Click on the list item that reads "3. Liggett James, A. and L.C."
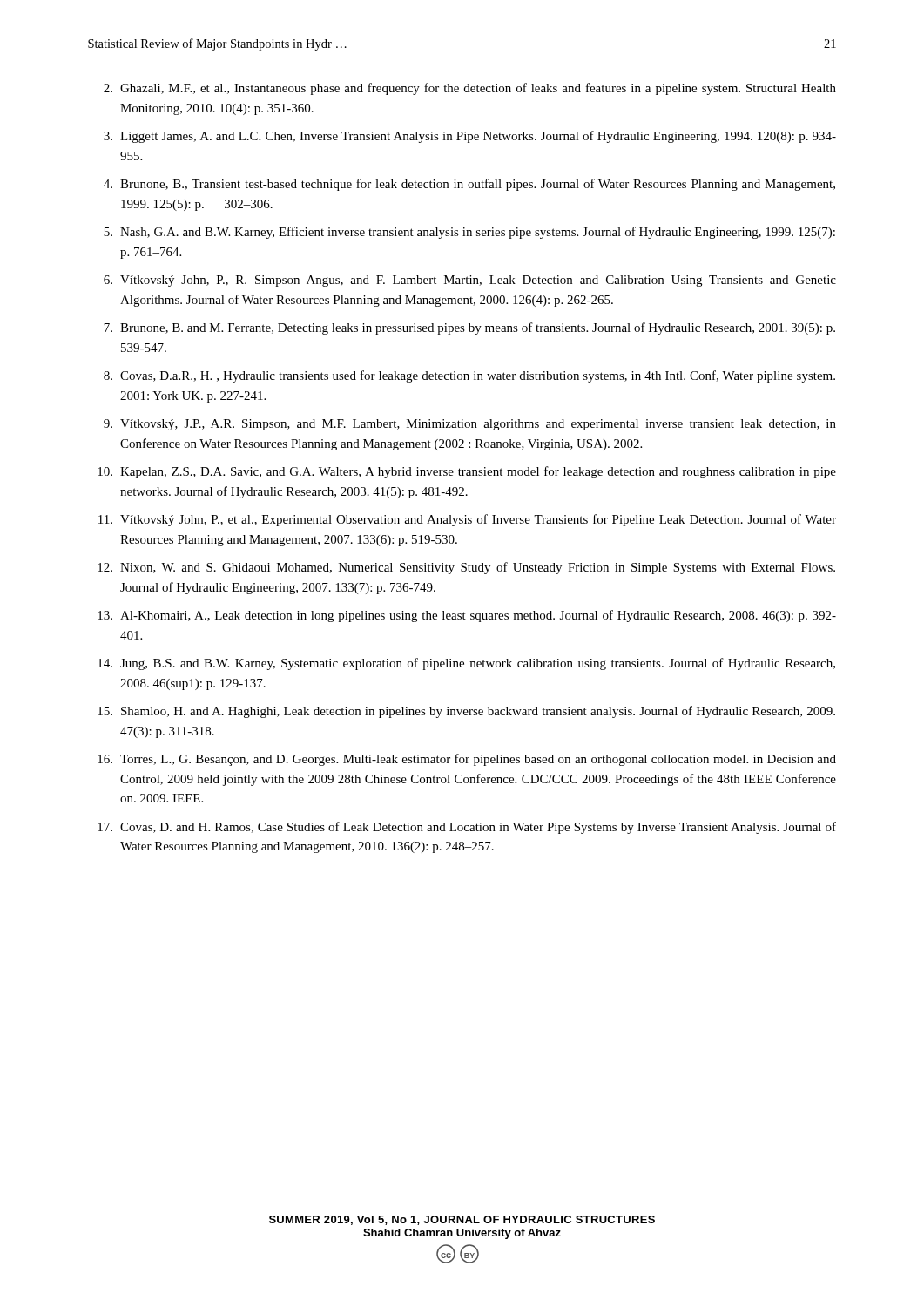The height and width of the screenshot is (1307, 924). [462, 146]
